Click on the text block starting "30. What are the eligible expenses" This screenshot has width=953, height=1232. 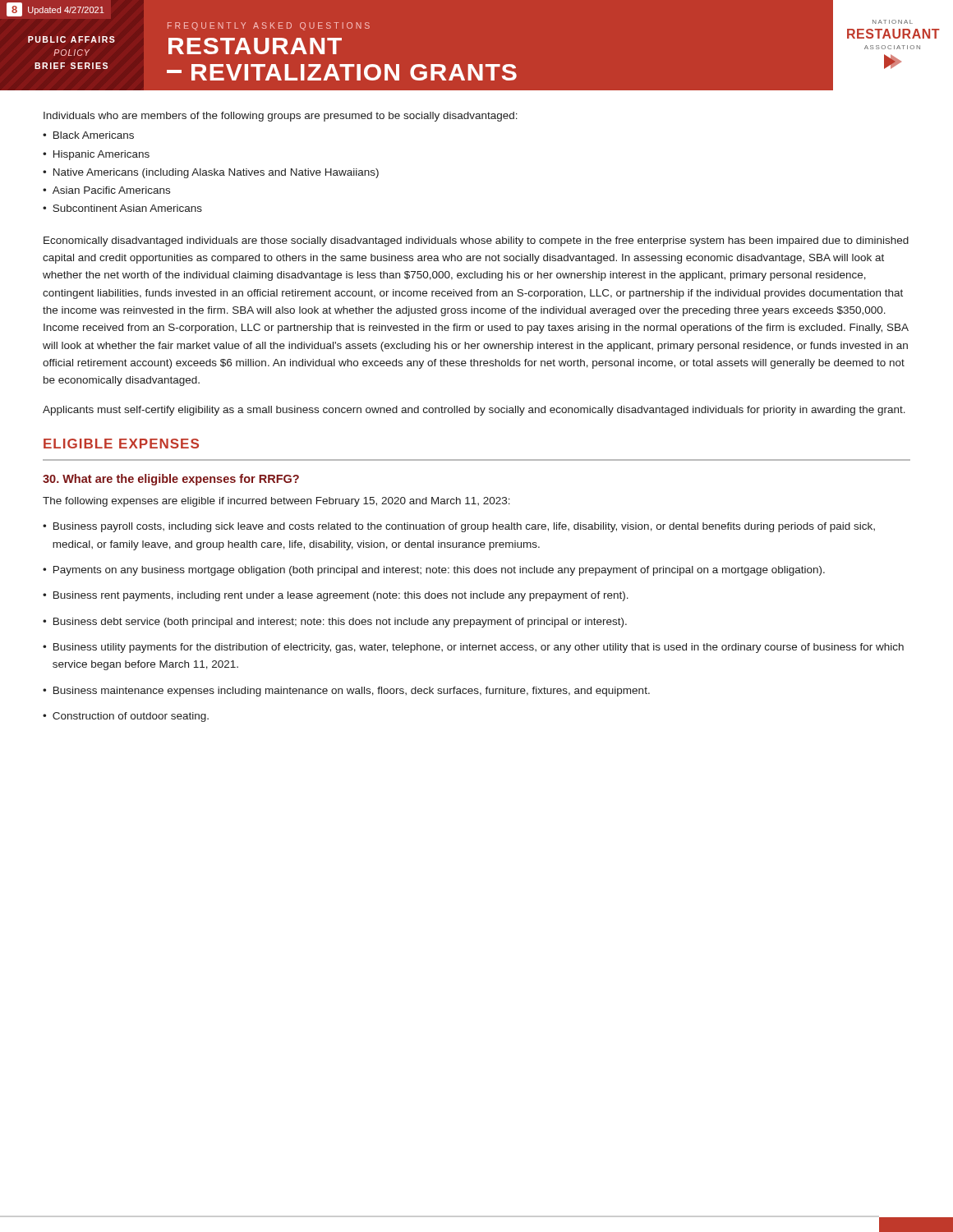(171, 479)
